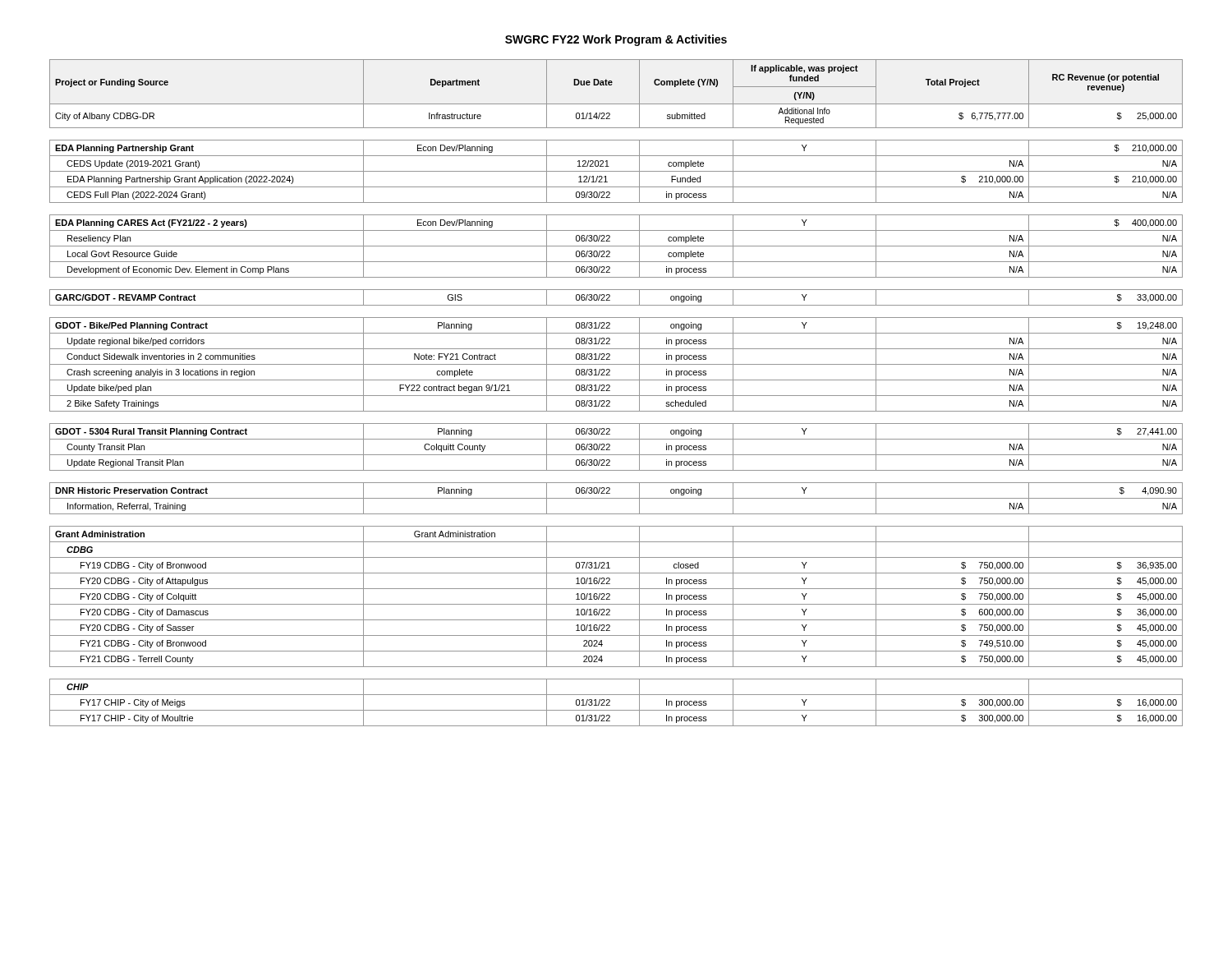
Task: Find a table
Action: coord(616,393)
